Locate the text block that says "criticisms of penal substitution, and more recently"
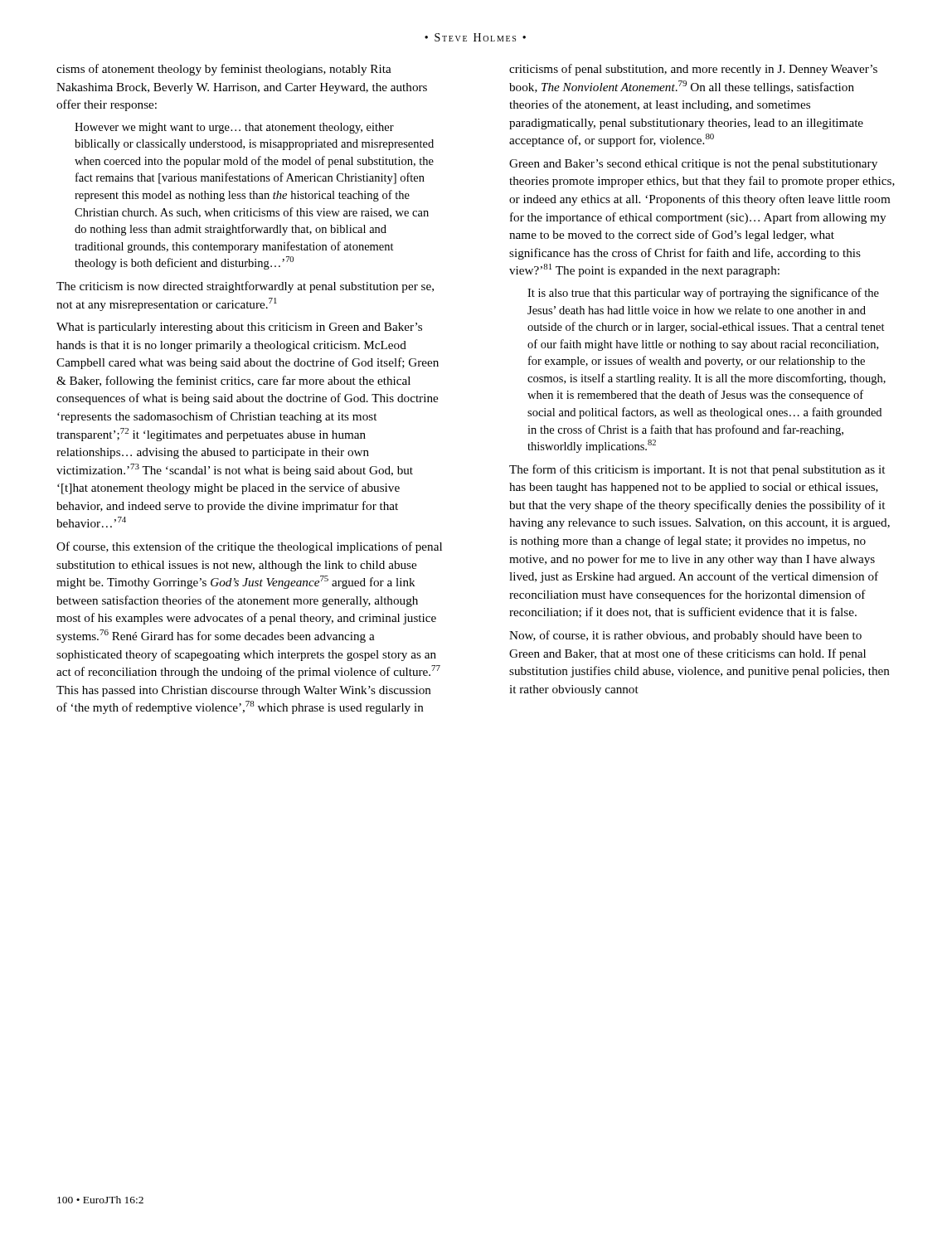The width and height of the screenshot is (952, 1244). coord(702,104)
